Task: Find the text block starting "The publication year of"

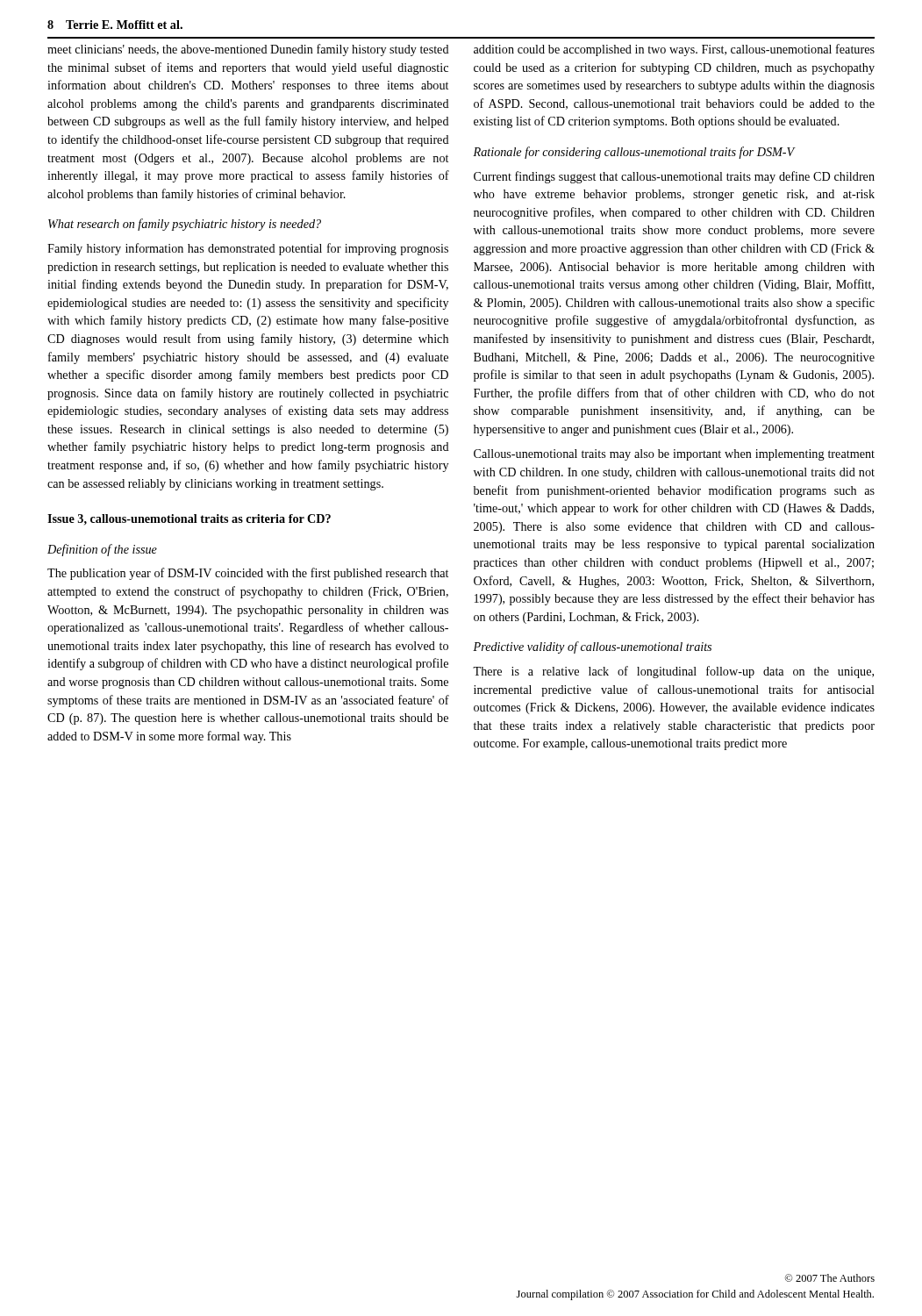Action: [x=248, y=655]
